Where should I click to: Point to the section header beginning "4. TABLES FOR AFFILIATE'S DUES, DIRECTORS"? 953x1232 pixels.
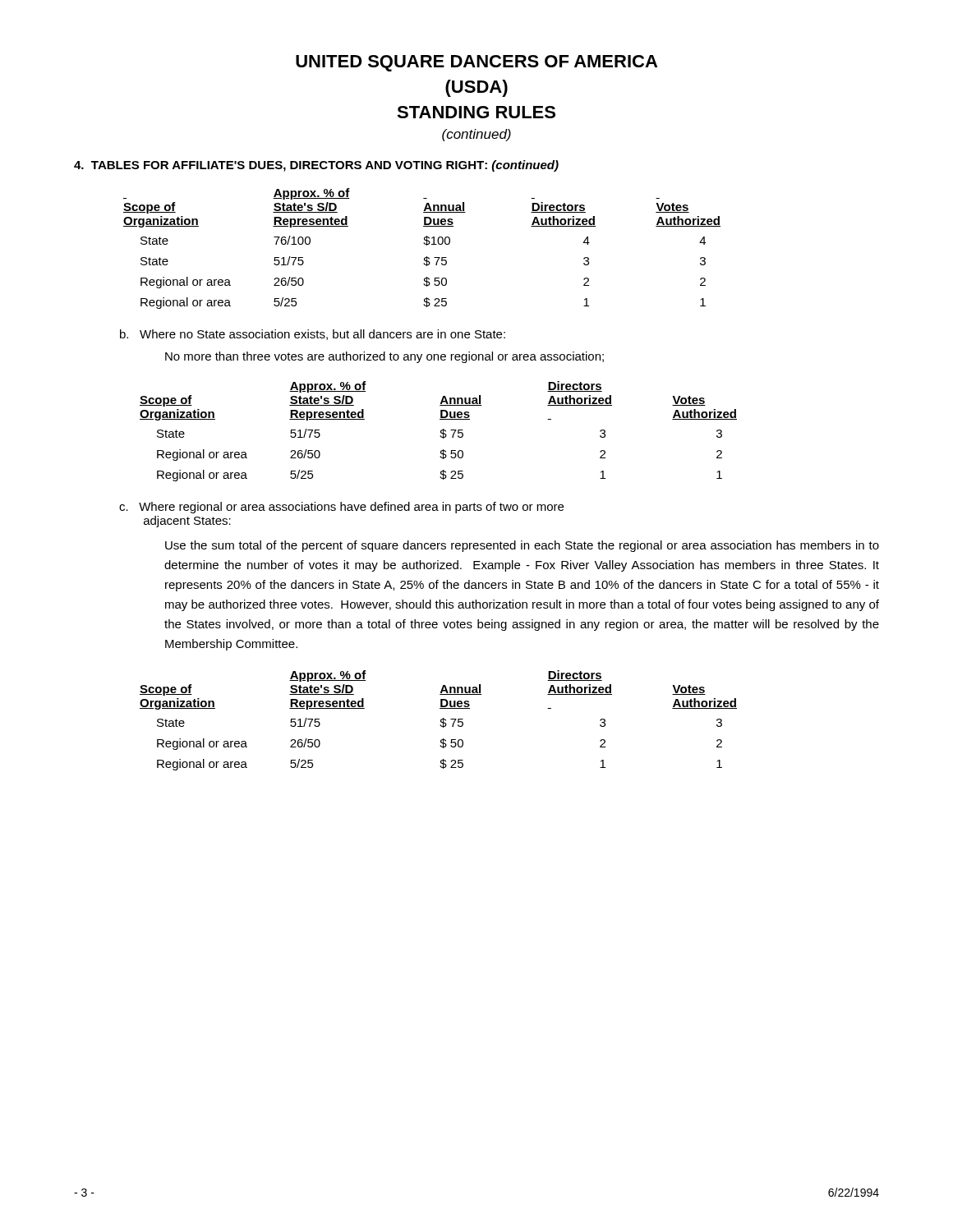point(316,165)
